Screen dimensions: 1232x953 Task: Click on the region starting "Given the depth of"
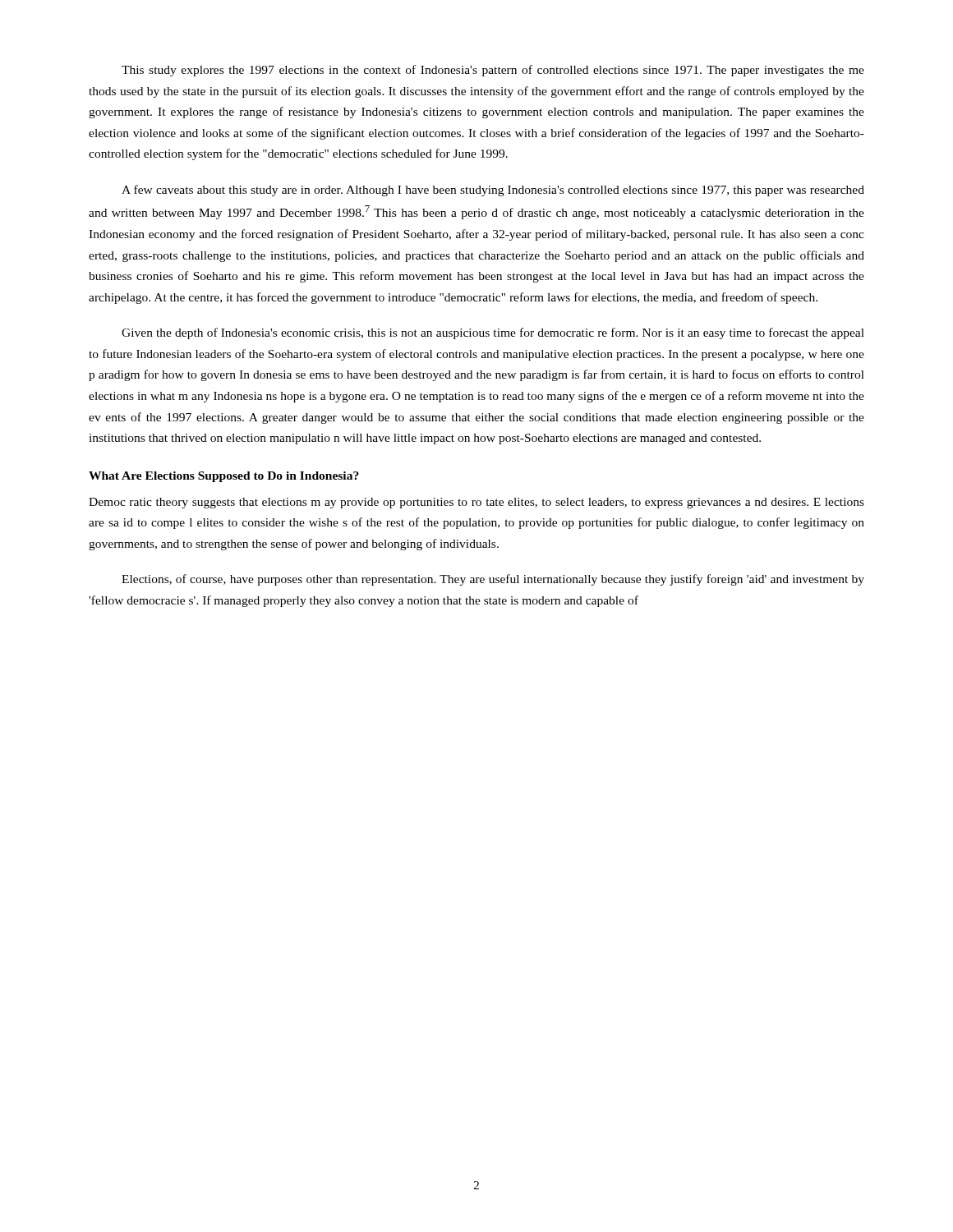pyautogui.click(x=476, y=385)
